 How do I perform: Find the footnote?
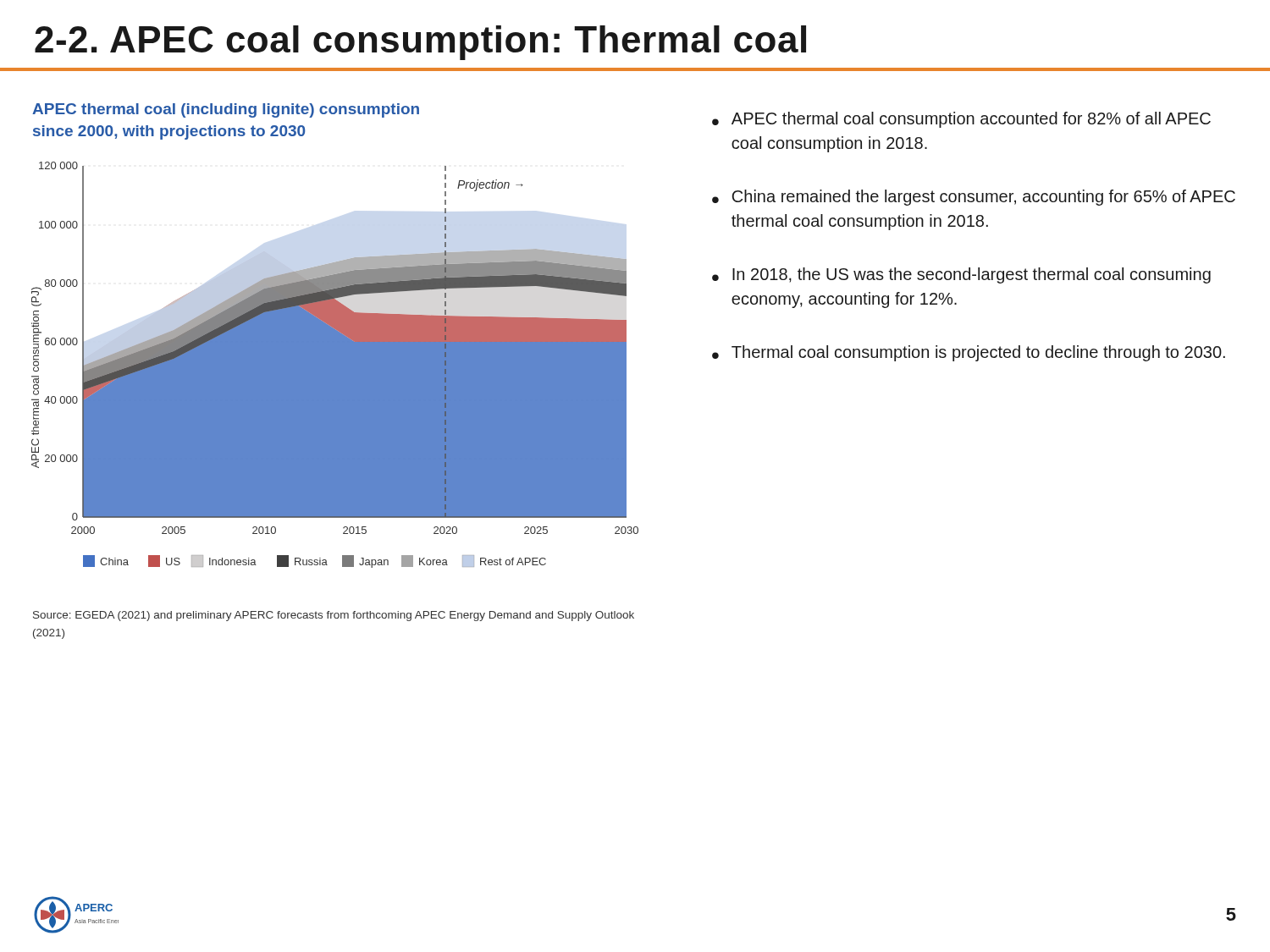[x=333, y=624]
